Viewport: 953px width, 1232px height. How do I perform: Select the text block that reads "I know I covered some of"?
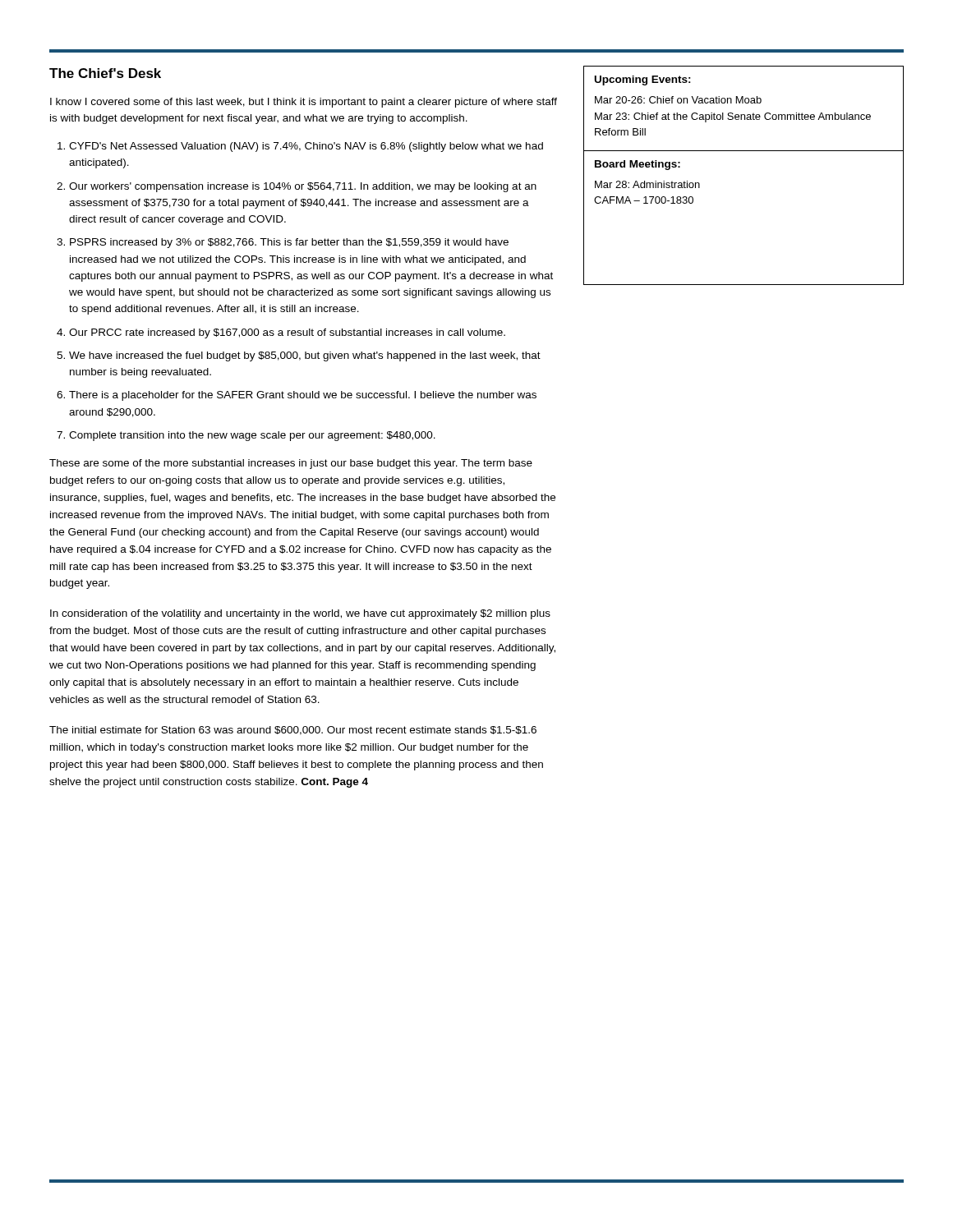(304, 110)
